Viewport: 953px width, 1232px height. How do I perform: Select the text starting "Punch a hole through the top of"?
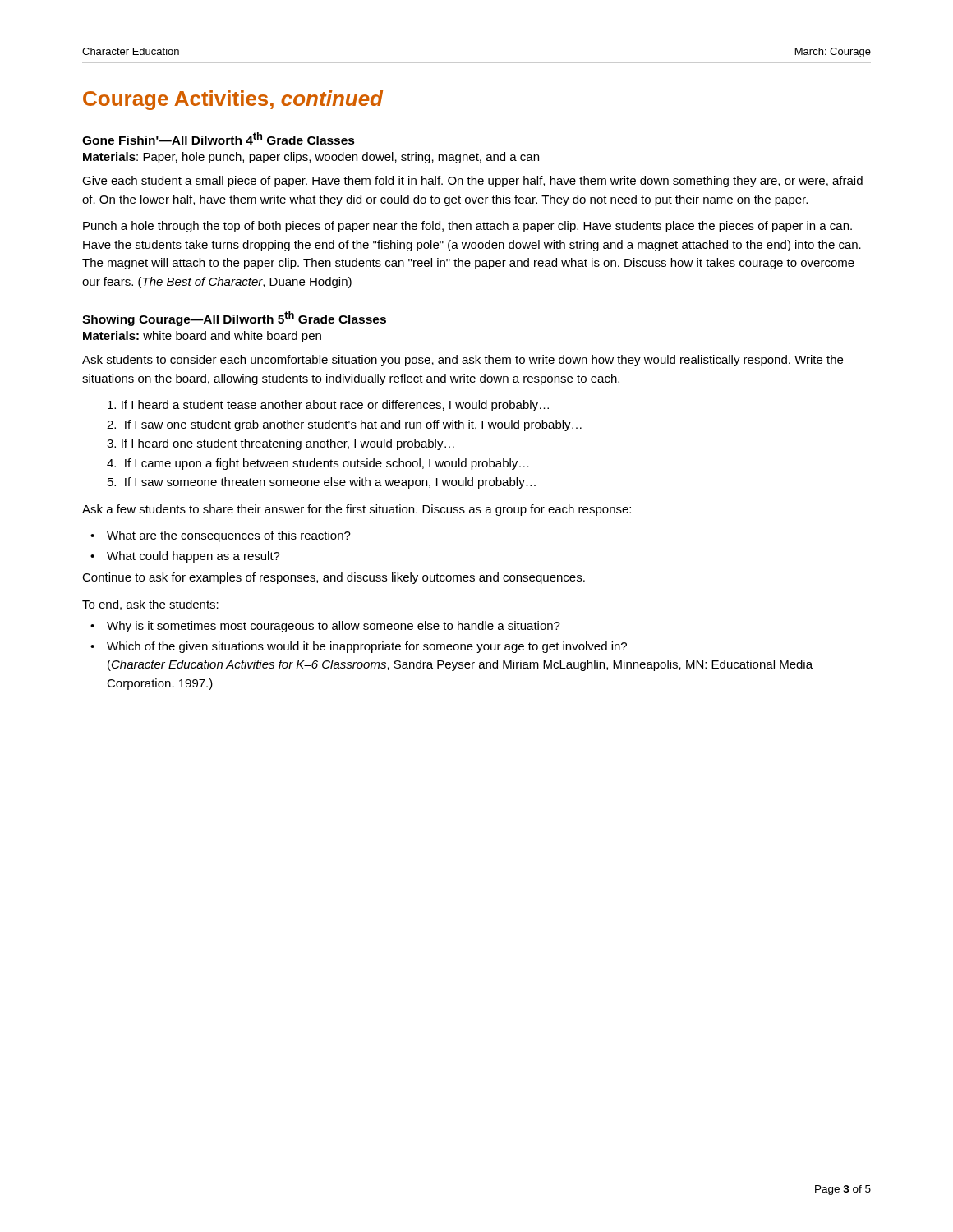click(472, 253)
